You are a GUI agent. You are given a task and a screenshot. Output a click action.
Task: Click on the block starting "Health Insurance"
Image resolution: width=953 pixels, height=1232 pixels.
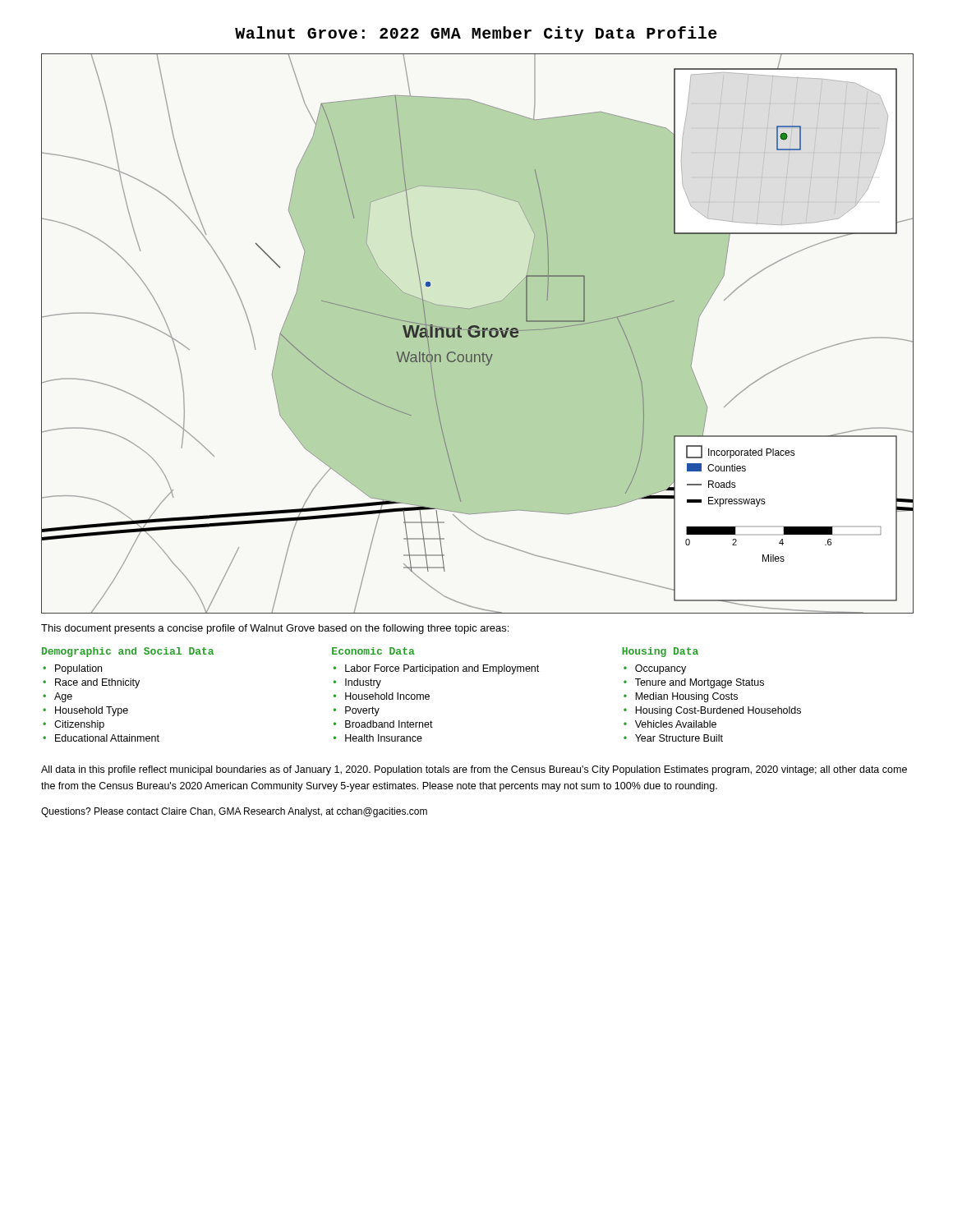383,738
